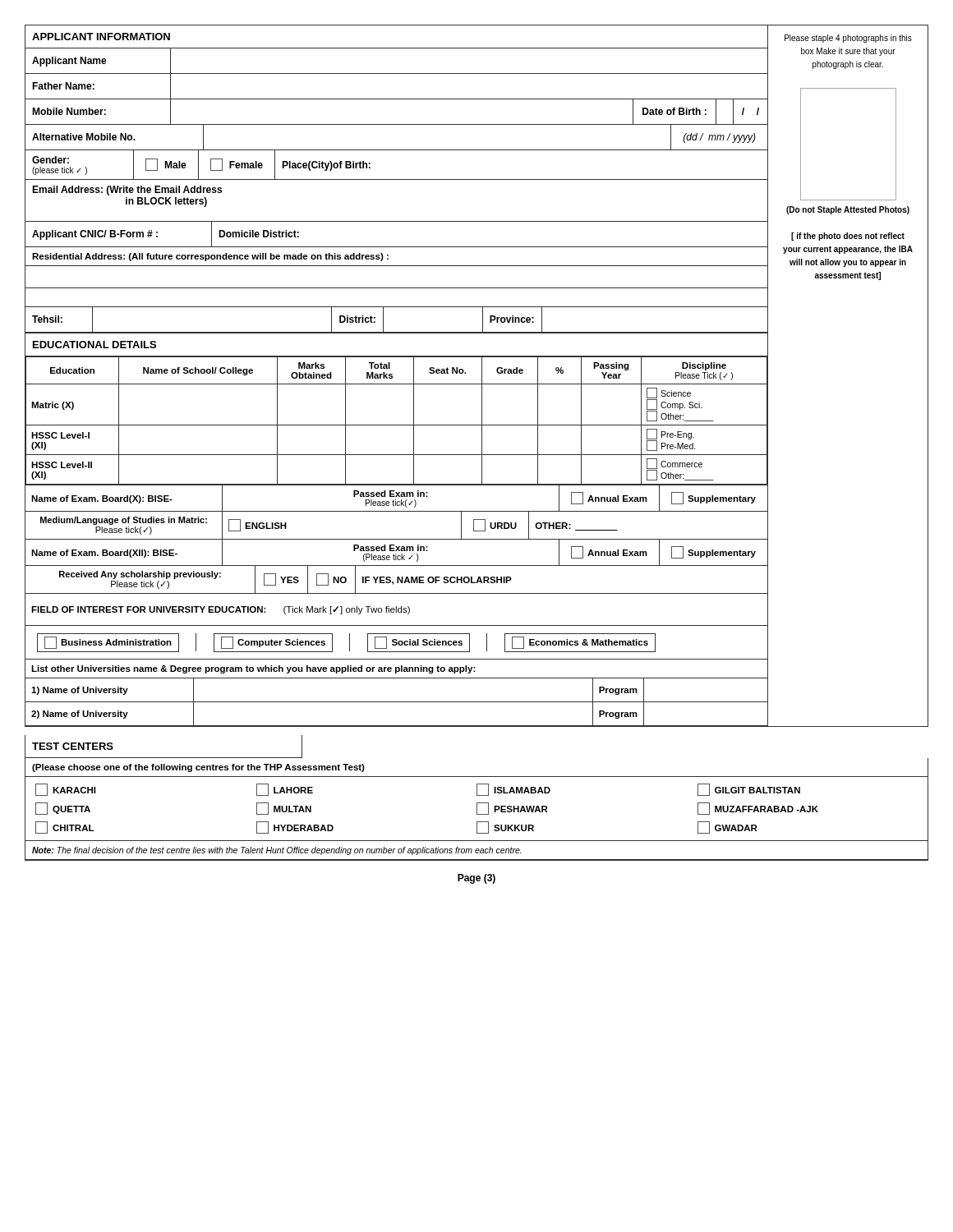Point to the element starting "Gender: (please tick ✓ ) Male Female Place(City)of"
953x1232 pixels.
coord(396,165)
